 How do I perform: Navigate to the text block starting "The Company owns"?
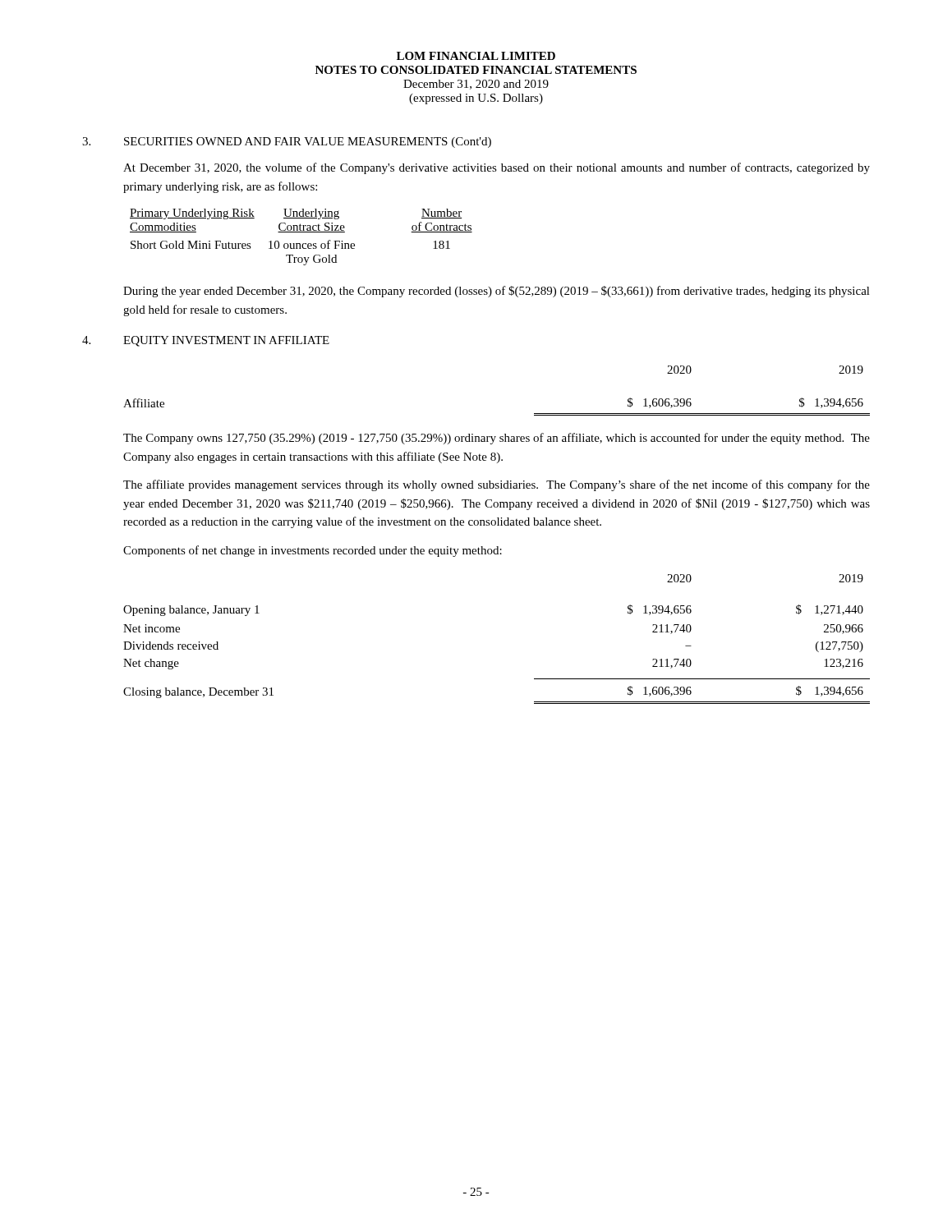tap(497, 447)
